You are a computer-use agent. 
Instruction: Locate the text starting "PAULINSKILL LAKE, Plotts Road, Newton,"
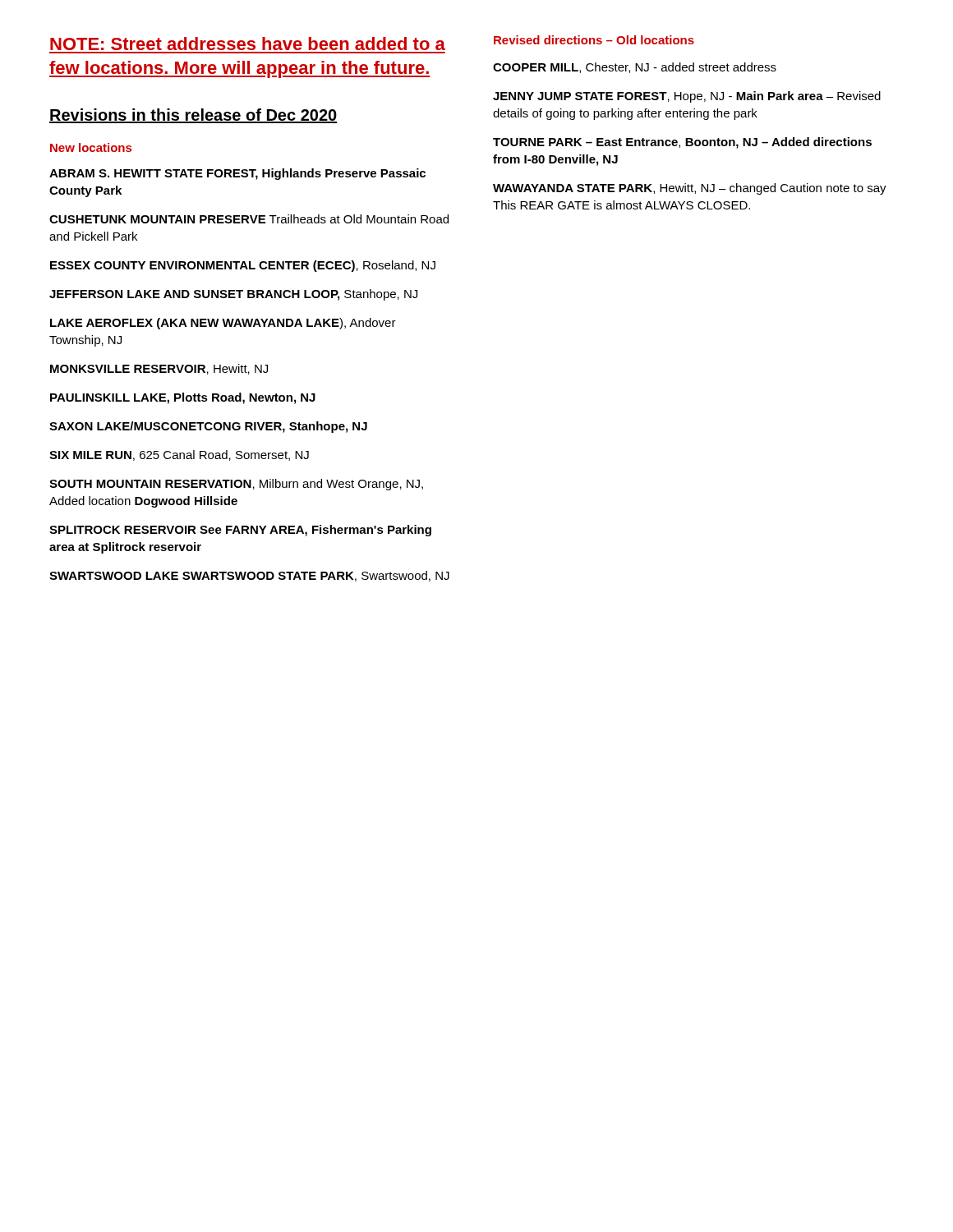(x=183, y=397)
